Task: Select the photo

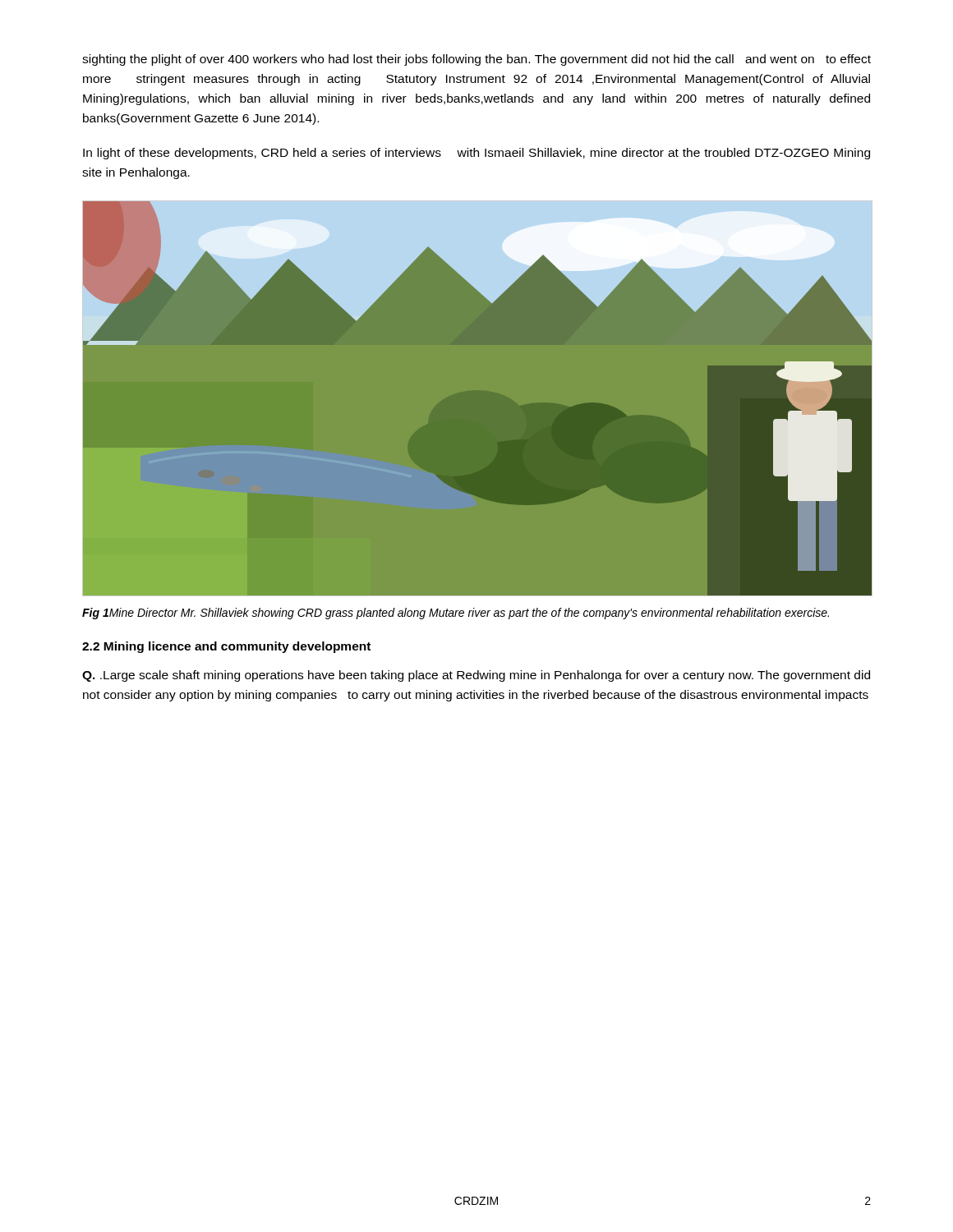Action: tap(476, 398)
